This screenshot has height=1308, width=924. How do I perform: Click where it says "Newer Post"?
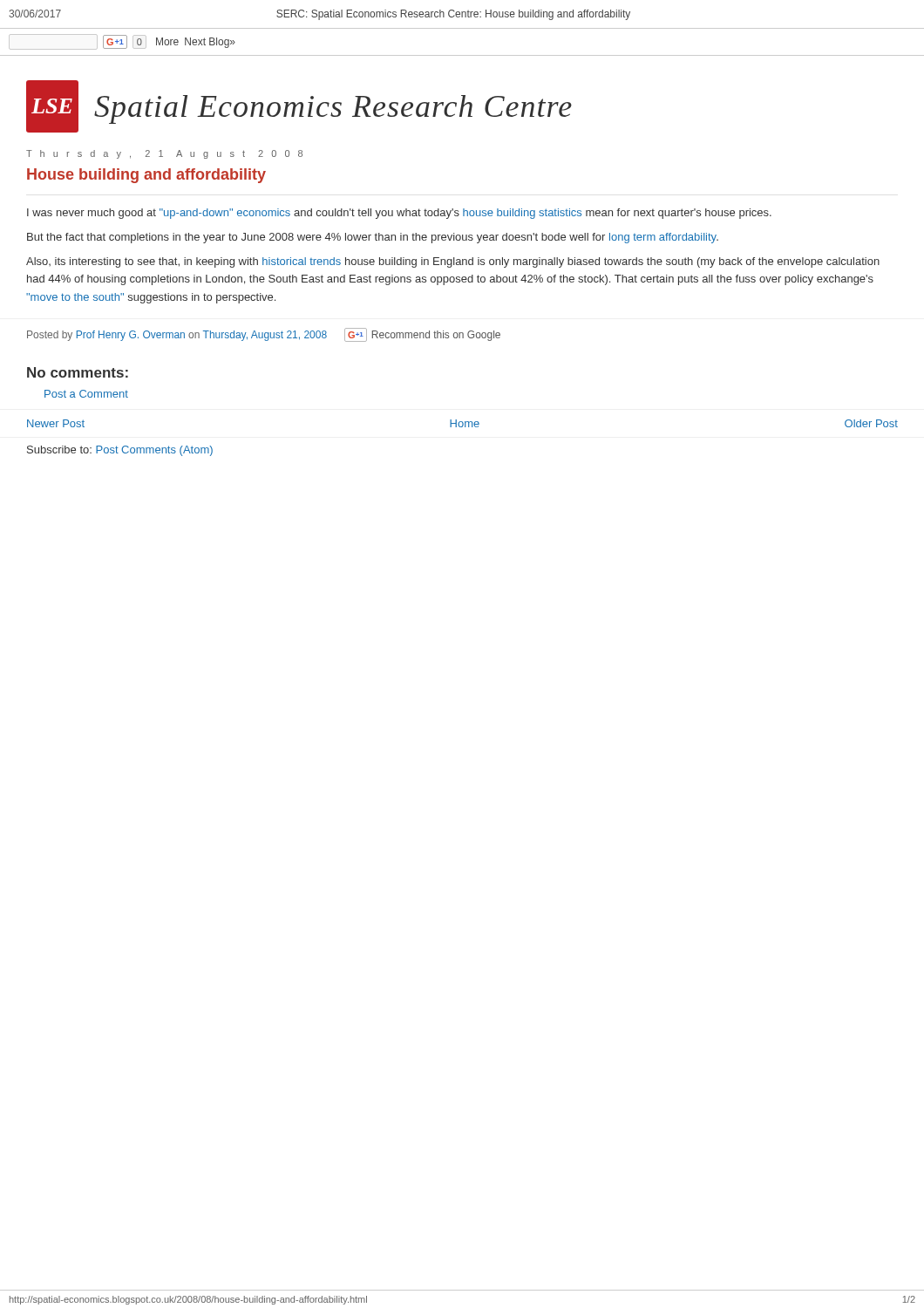click(55, 423)
